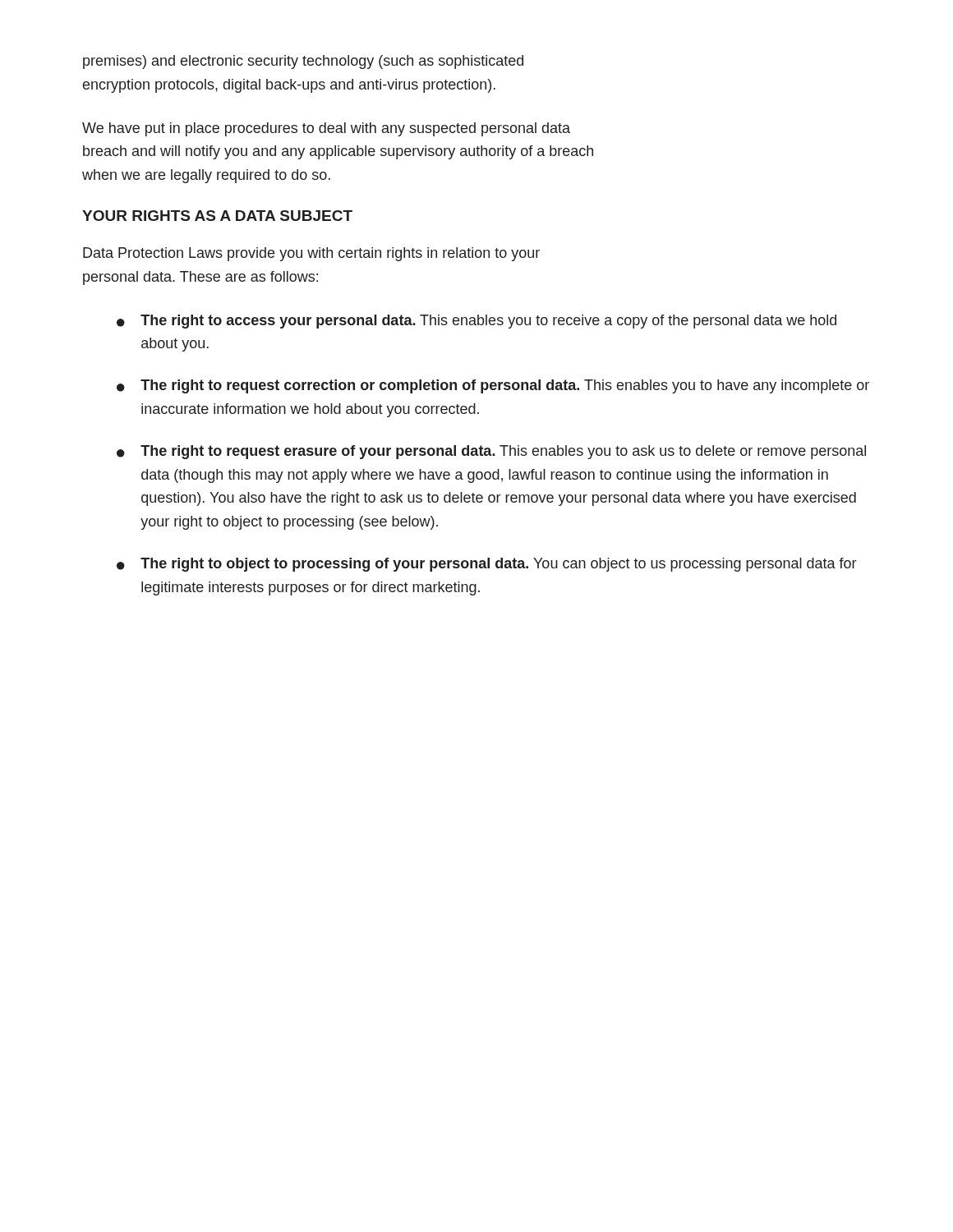Where is the passage that starts "● The right to access your"?
This screenshot has width=953, height=1232.
coord(493,332)
